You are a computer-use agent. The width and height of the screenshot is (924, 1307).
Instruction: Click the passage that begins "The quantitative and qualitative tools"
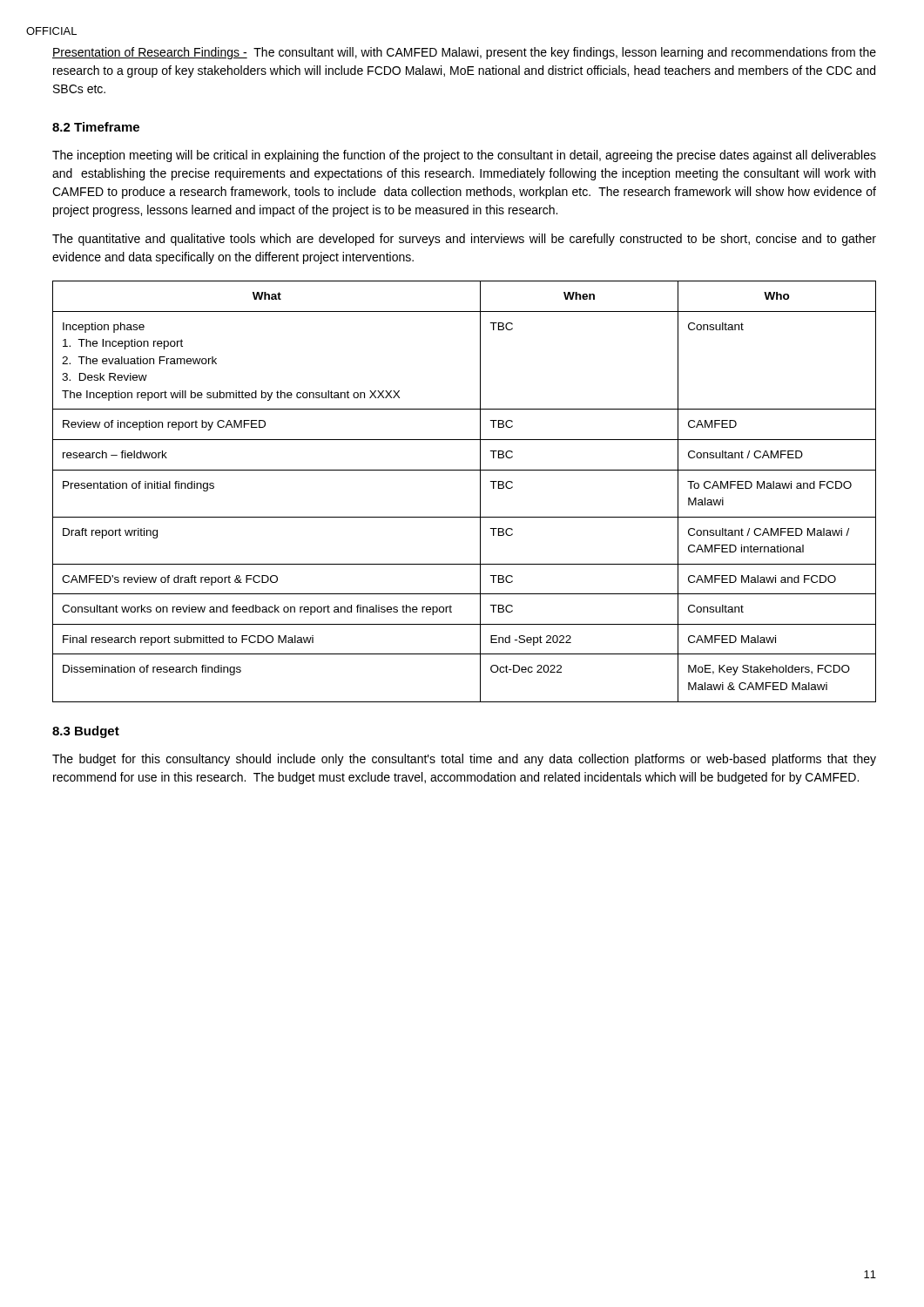[464, 248]
